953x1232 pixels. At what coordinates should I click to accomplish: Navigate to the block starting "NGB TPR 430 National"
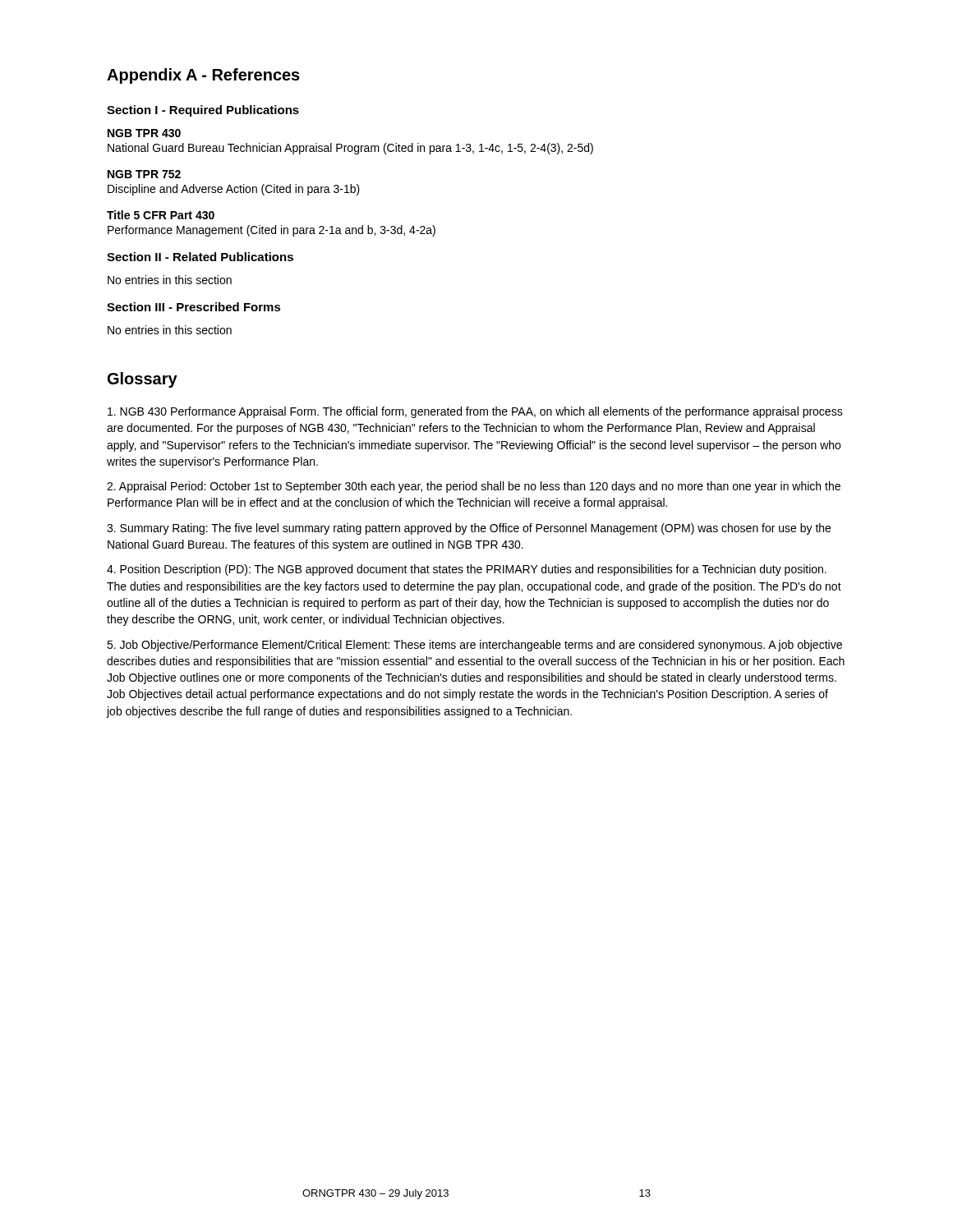pyautogui.click(x=476, y=140)
